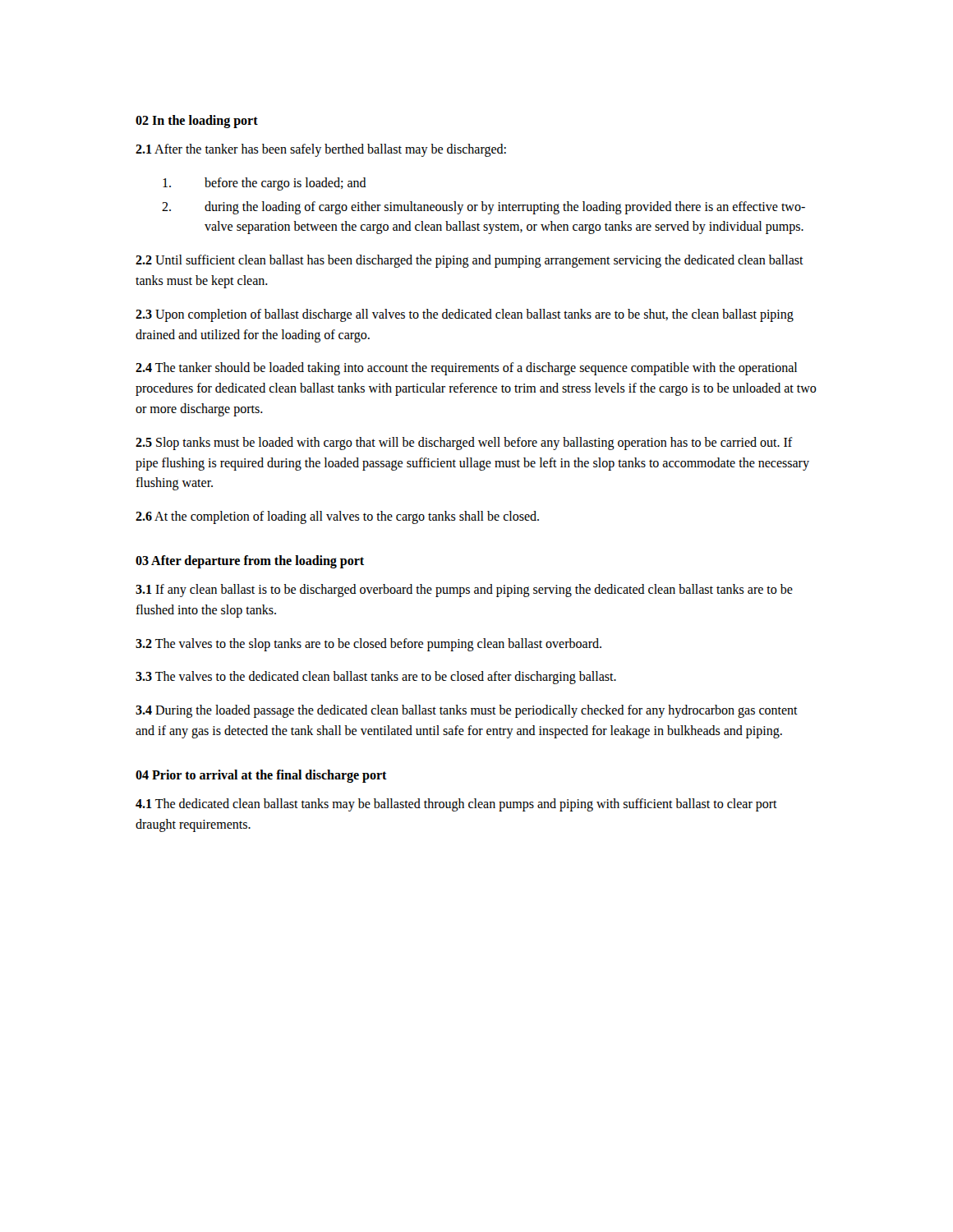Where is the section header that starts "03 After departure from the"?

(250, 560)
